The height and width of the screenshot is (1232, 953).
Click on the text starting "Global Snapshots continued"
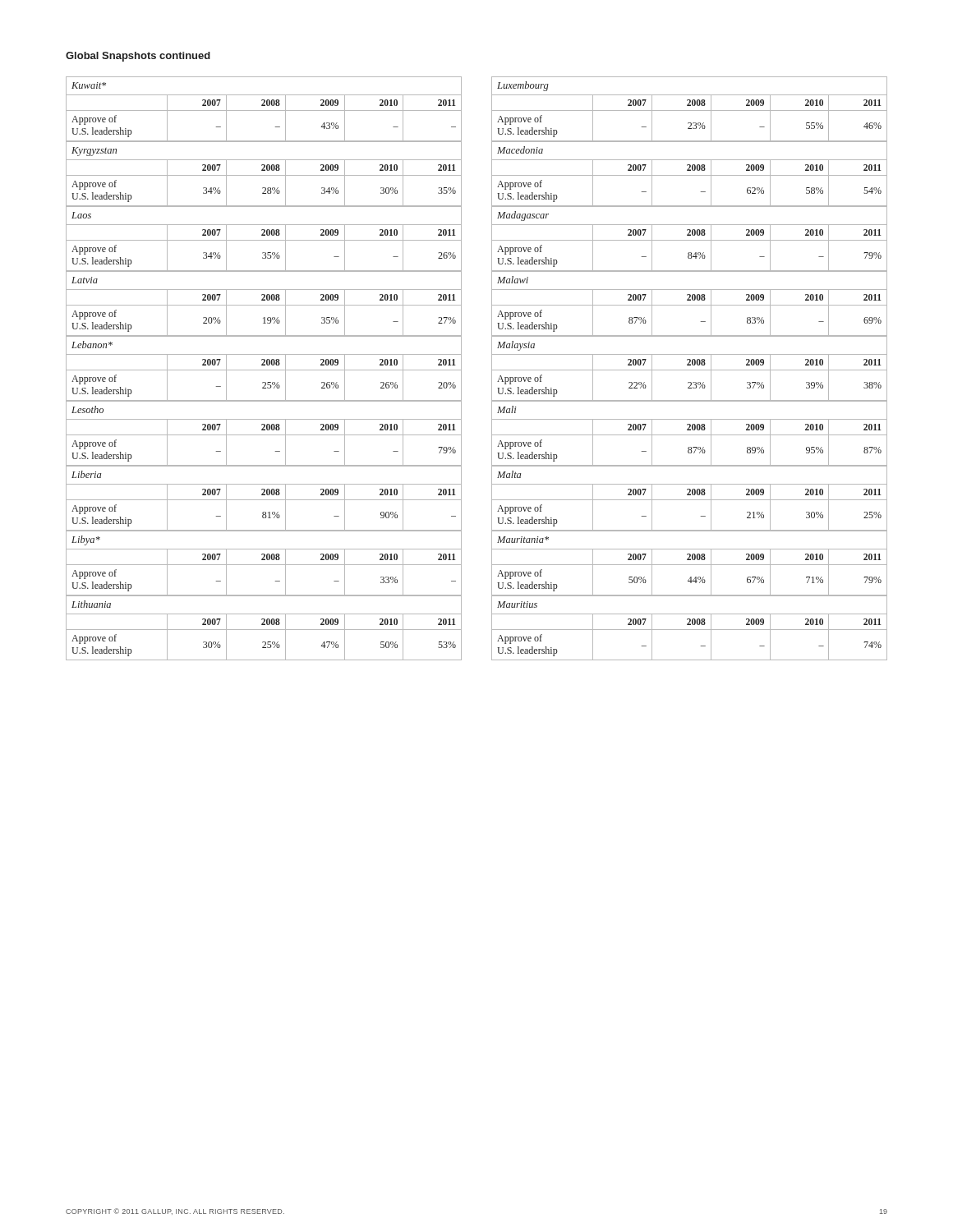pyautogui.click(x=138, y=55)
